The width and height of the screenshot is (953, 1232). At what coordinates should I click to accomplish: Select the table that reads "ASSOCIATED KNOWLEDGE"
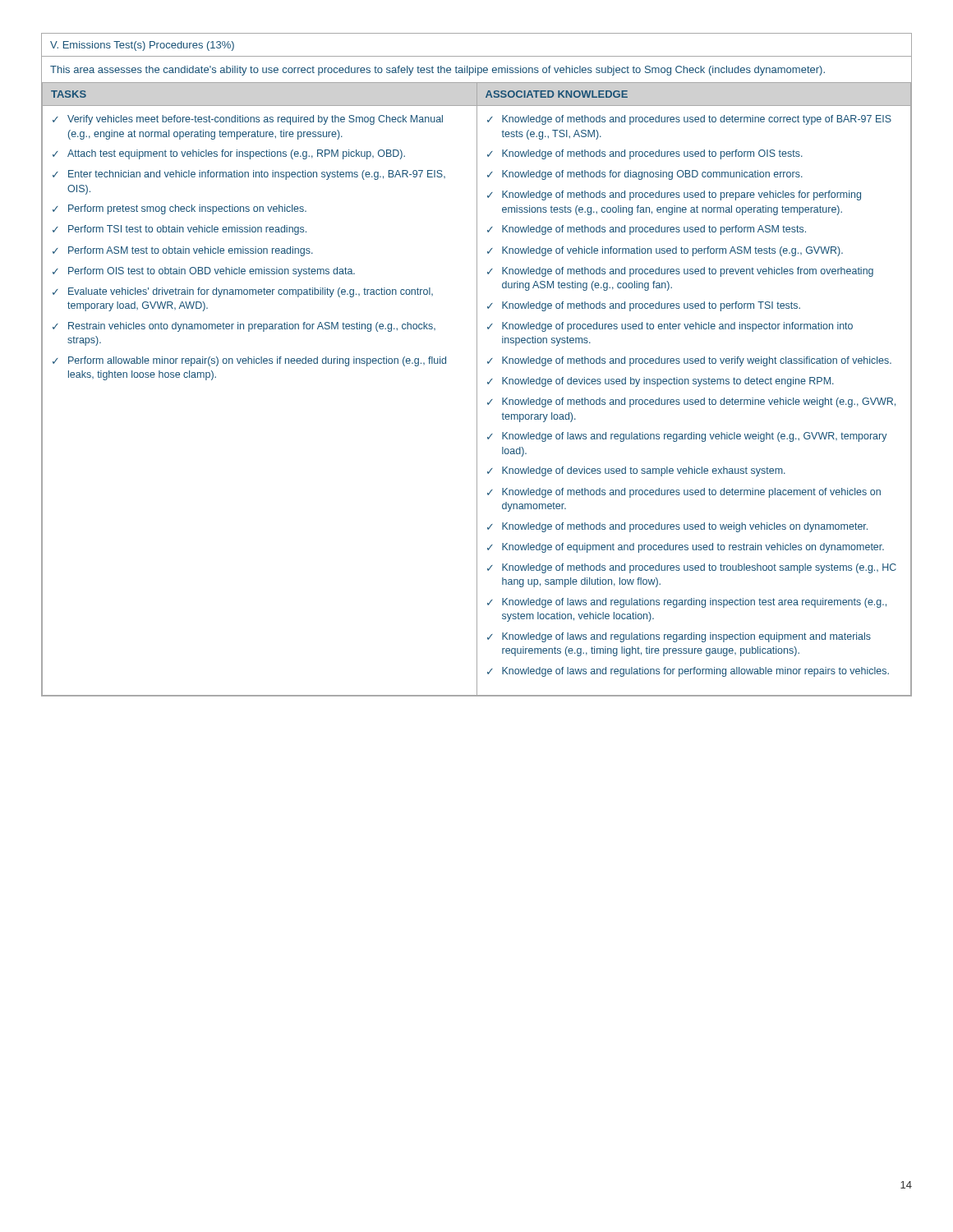(476, 389)
